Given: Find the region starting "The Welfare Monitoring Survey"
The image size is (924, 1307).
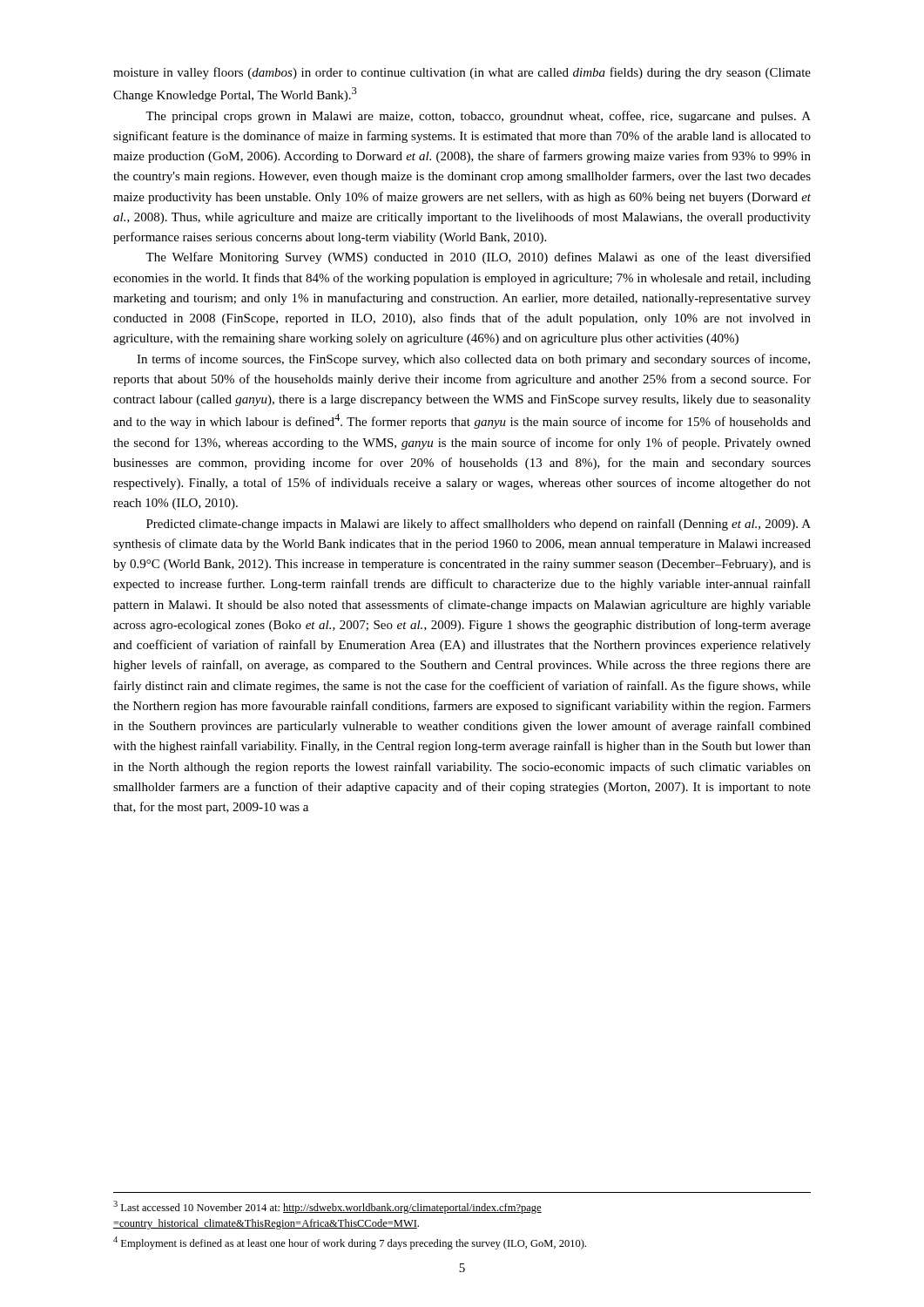Looking at the screenshot, I should (462, 298).
